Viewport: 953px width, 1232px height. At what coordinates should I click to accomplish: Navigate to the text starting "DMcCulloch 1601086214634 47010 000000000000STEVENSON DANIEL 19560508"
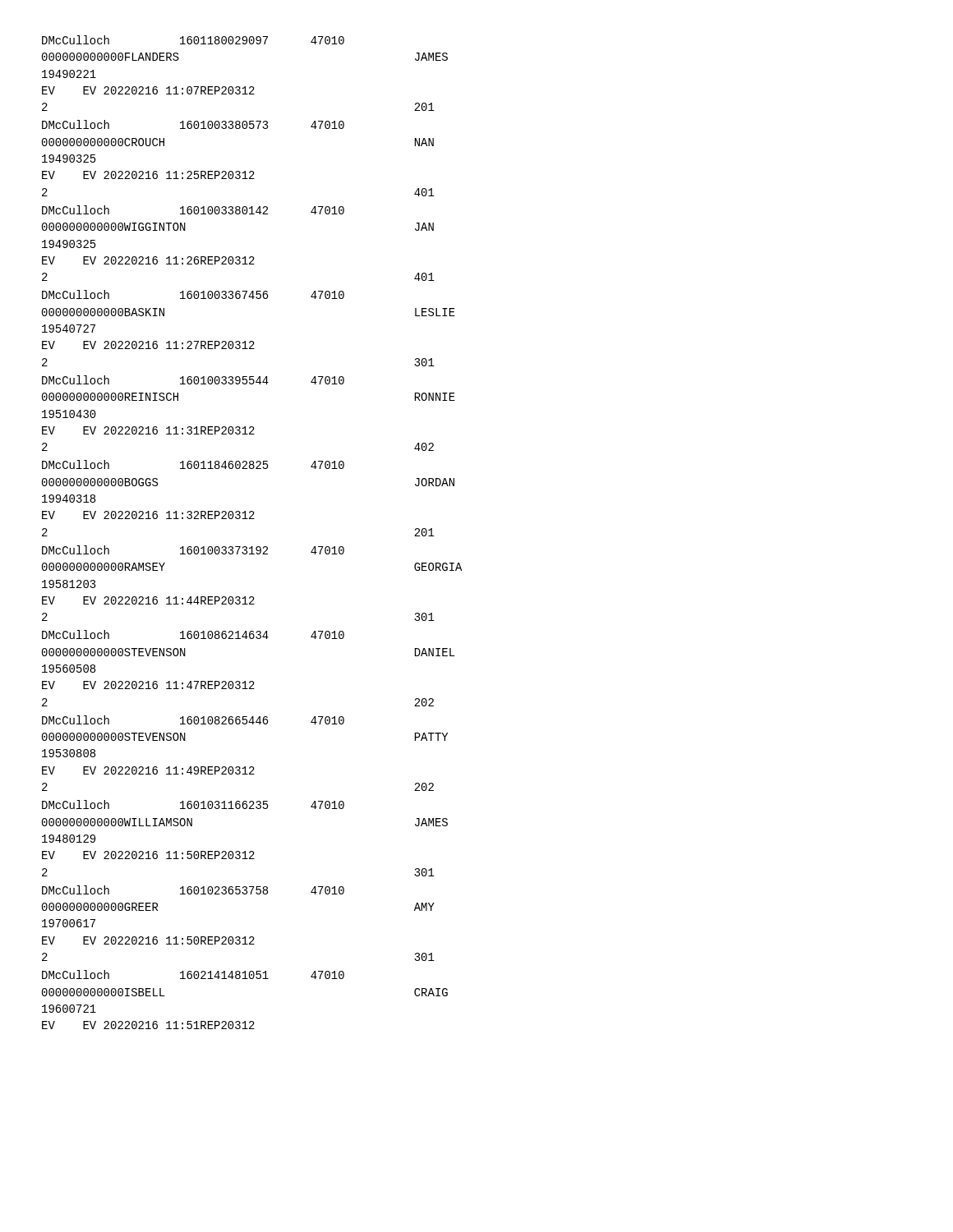193,634
